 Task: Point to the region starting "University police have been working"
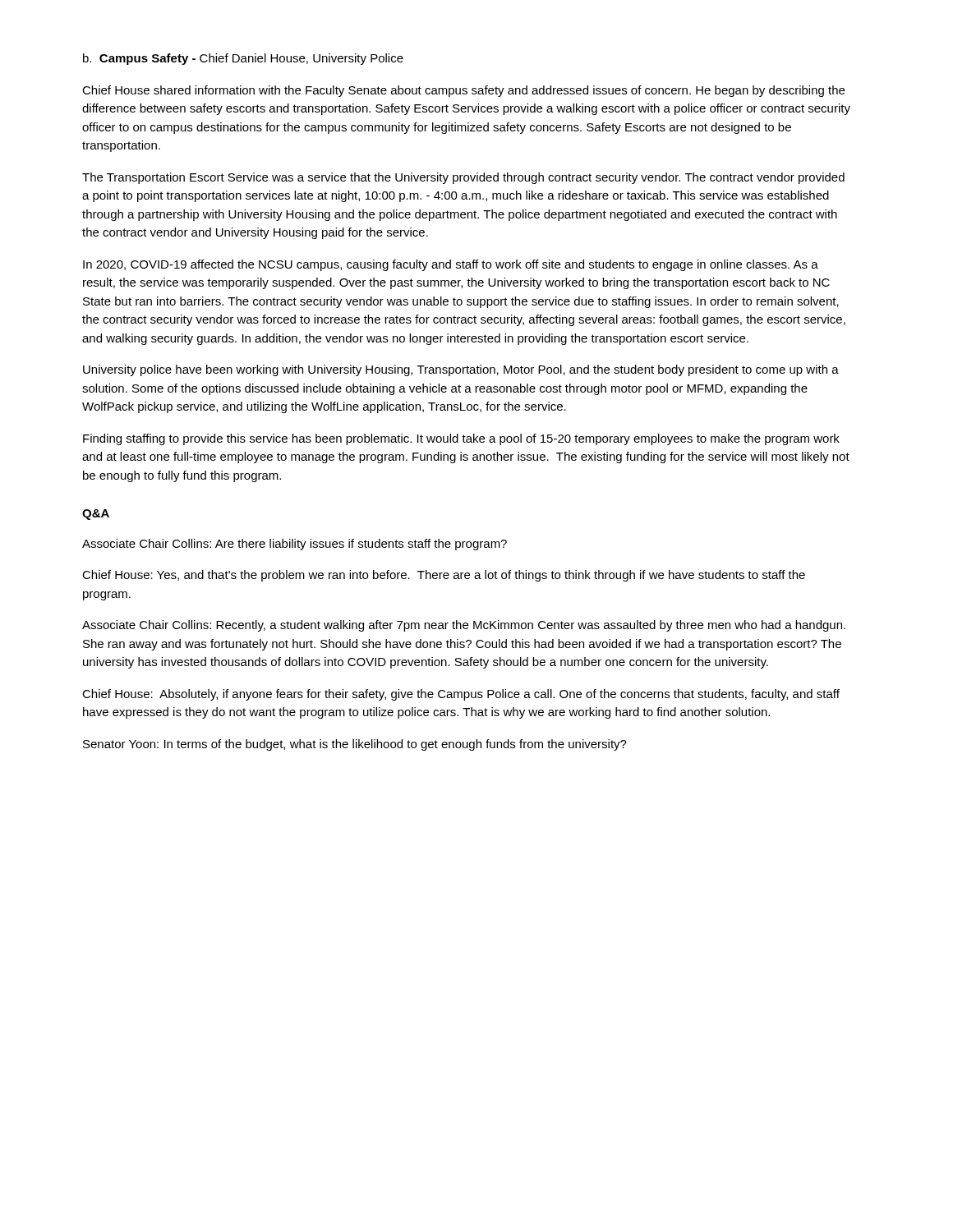460,388
